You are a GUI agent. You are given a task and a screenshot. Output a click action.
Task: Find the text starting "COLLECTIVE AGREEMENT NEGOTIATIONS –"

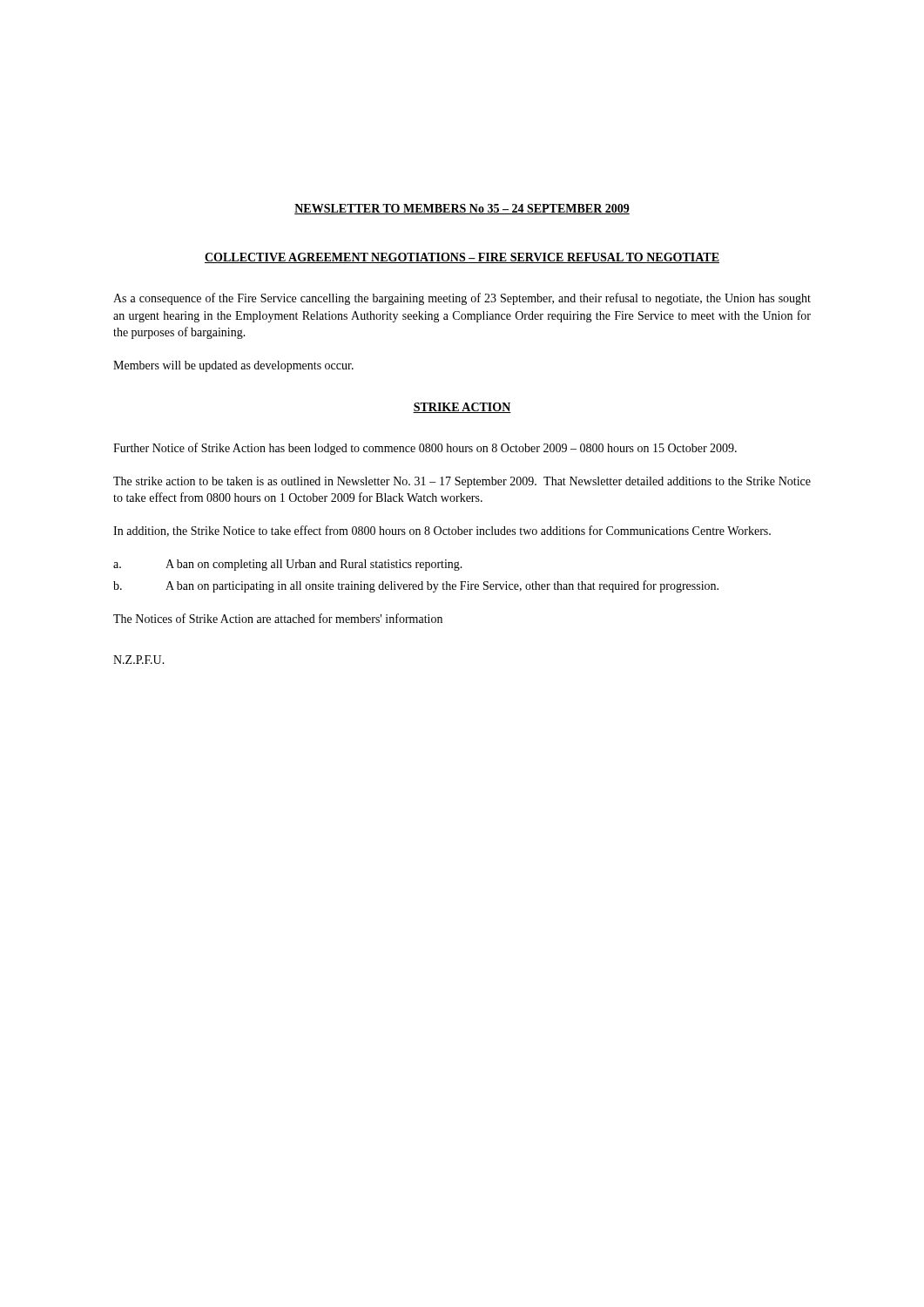(462, 257)
